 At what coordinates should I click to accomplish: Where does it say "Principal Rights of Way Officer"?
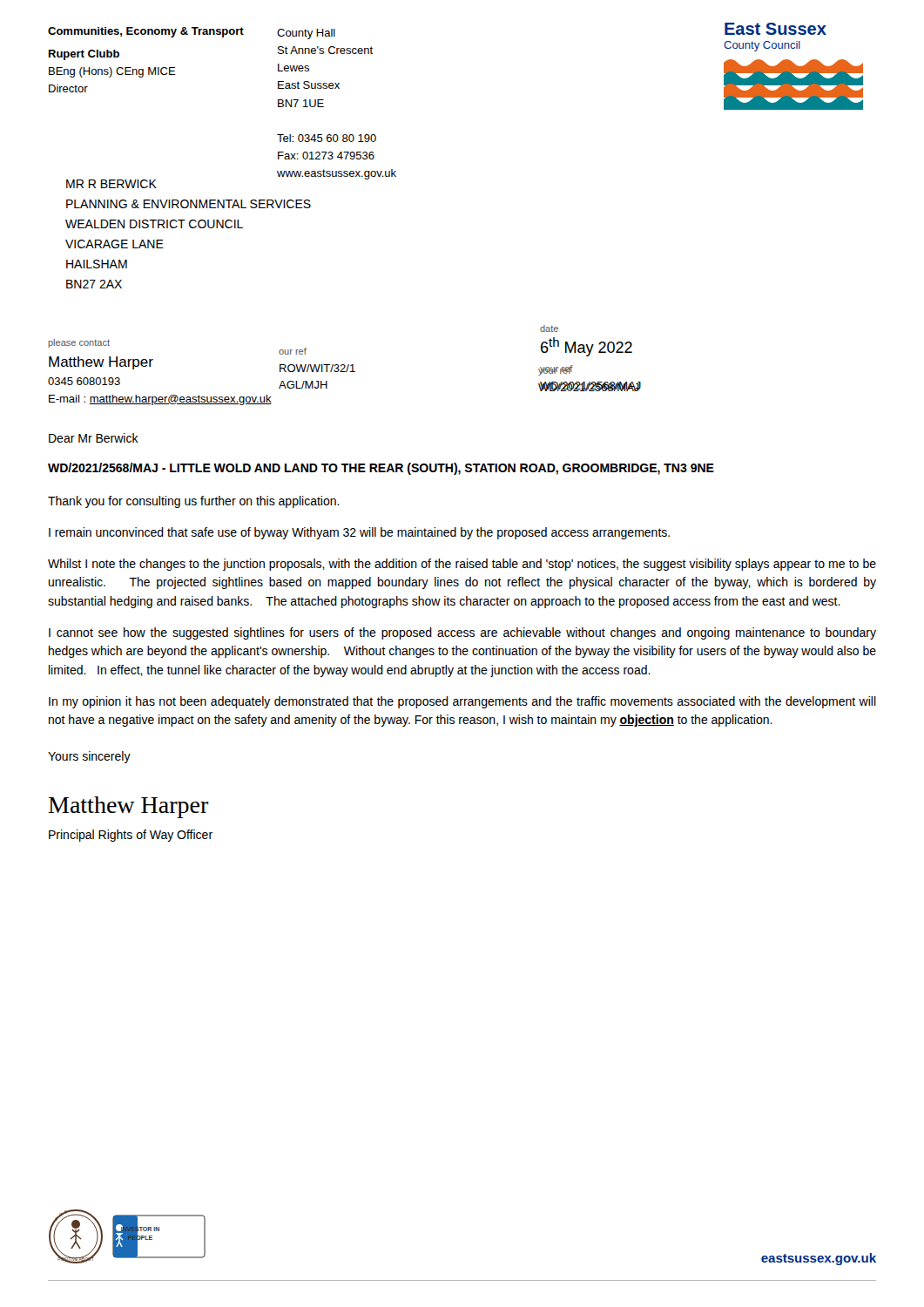pos(130,835)
